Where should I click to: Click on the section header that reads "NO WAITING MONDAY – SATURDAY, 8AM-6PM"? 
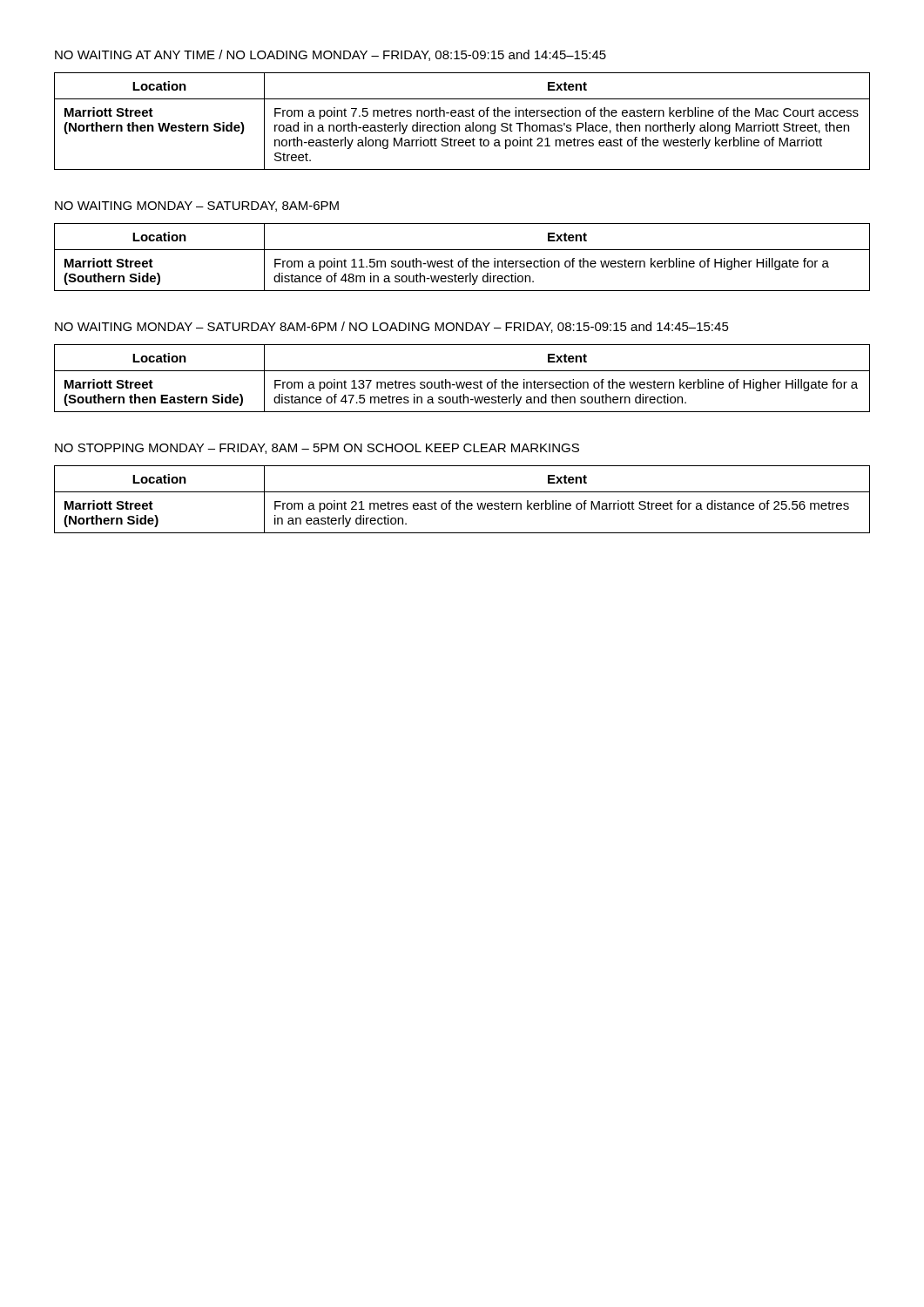coord(197,205)
